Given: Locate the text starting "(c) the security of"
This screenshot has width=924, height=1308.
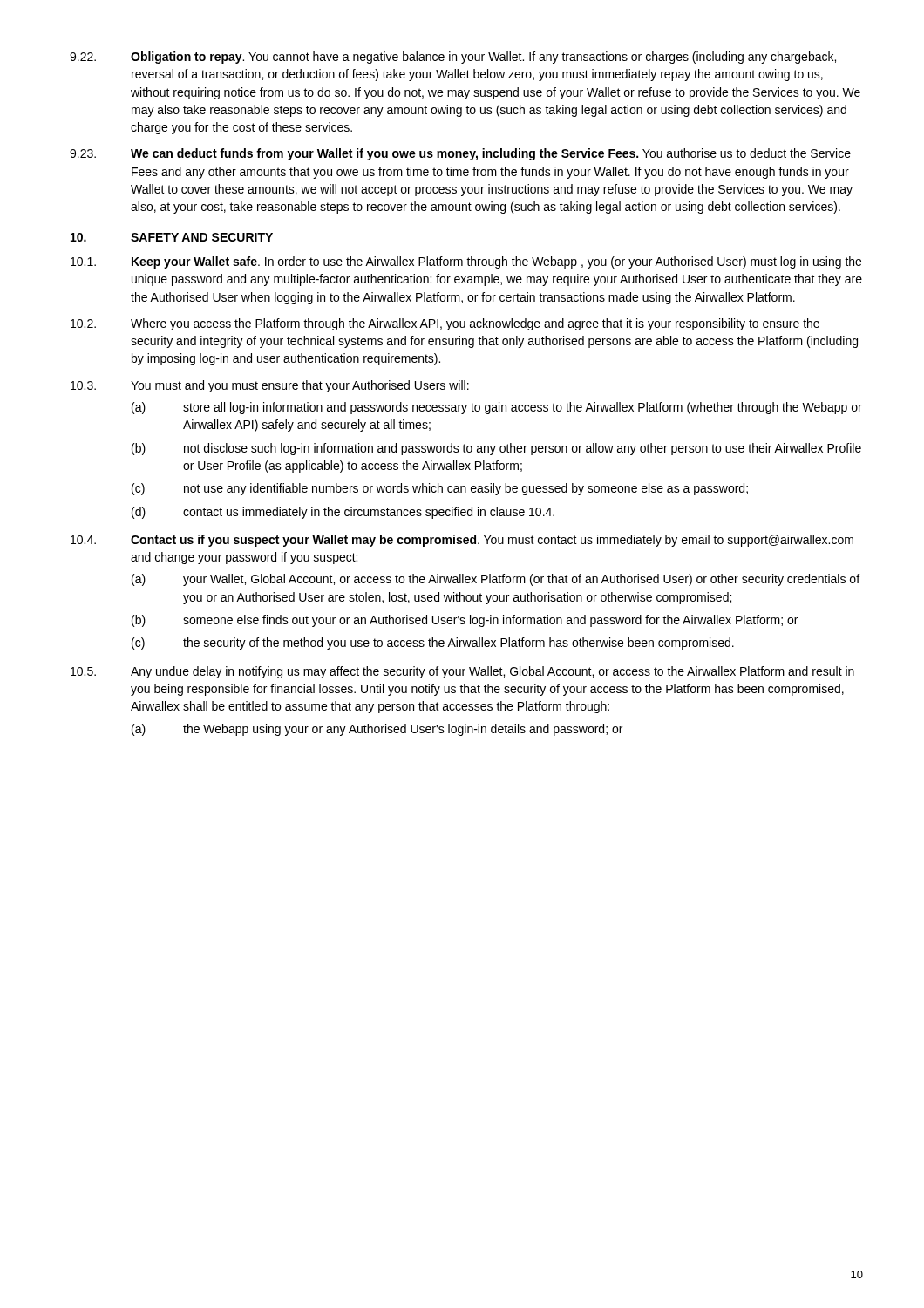Looking at the screenshot, I should pyautogui.click(x=497, y=643).
